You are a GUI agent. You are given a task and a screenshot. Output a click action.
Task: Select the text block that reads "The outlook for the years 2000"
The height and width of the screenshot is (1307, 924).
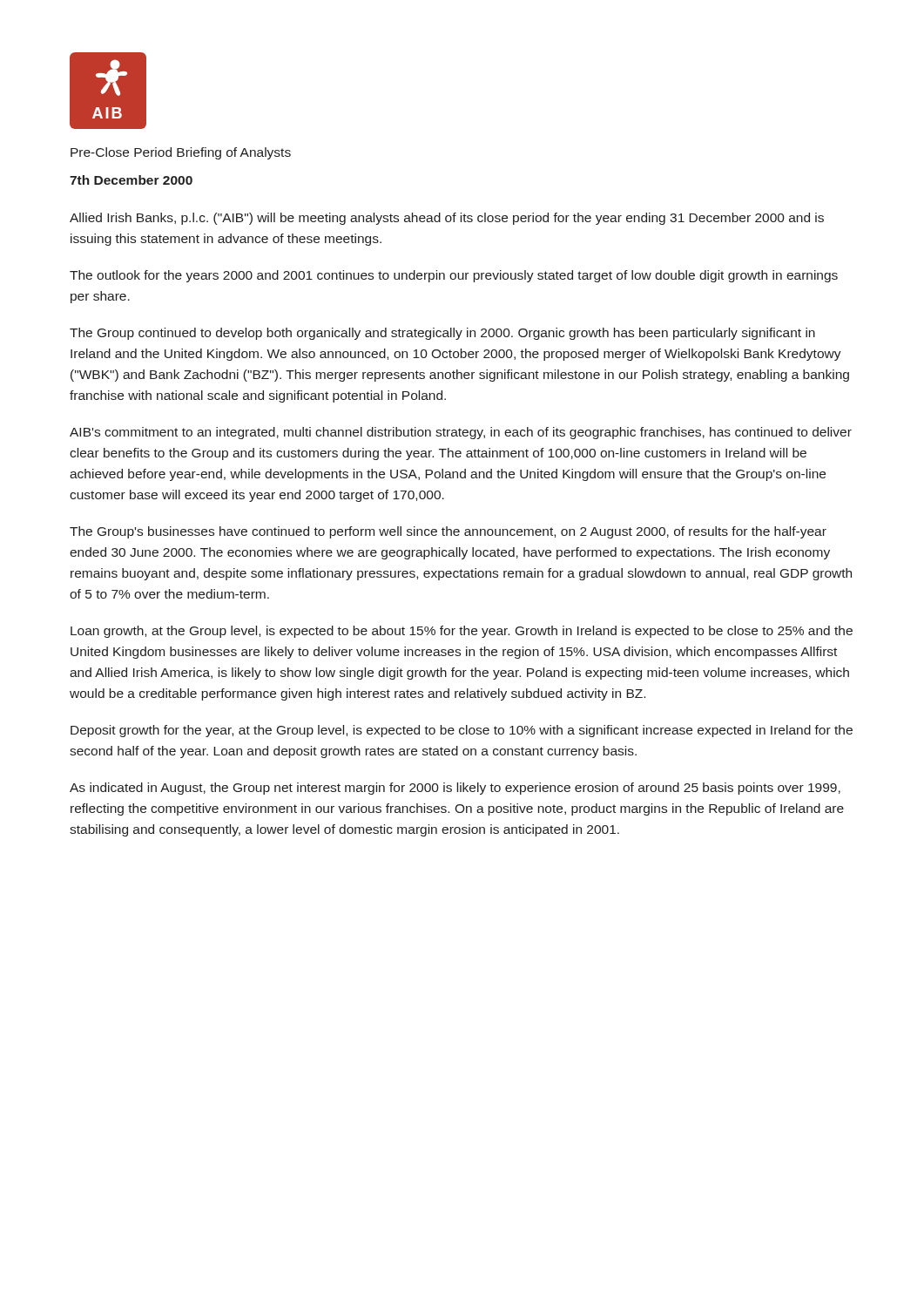coord(454,285)
